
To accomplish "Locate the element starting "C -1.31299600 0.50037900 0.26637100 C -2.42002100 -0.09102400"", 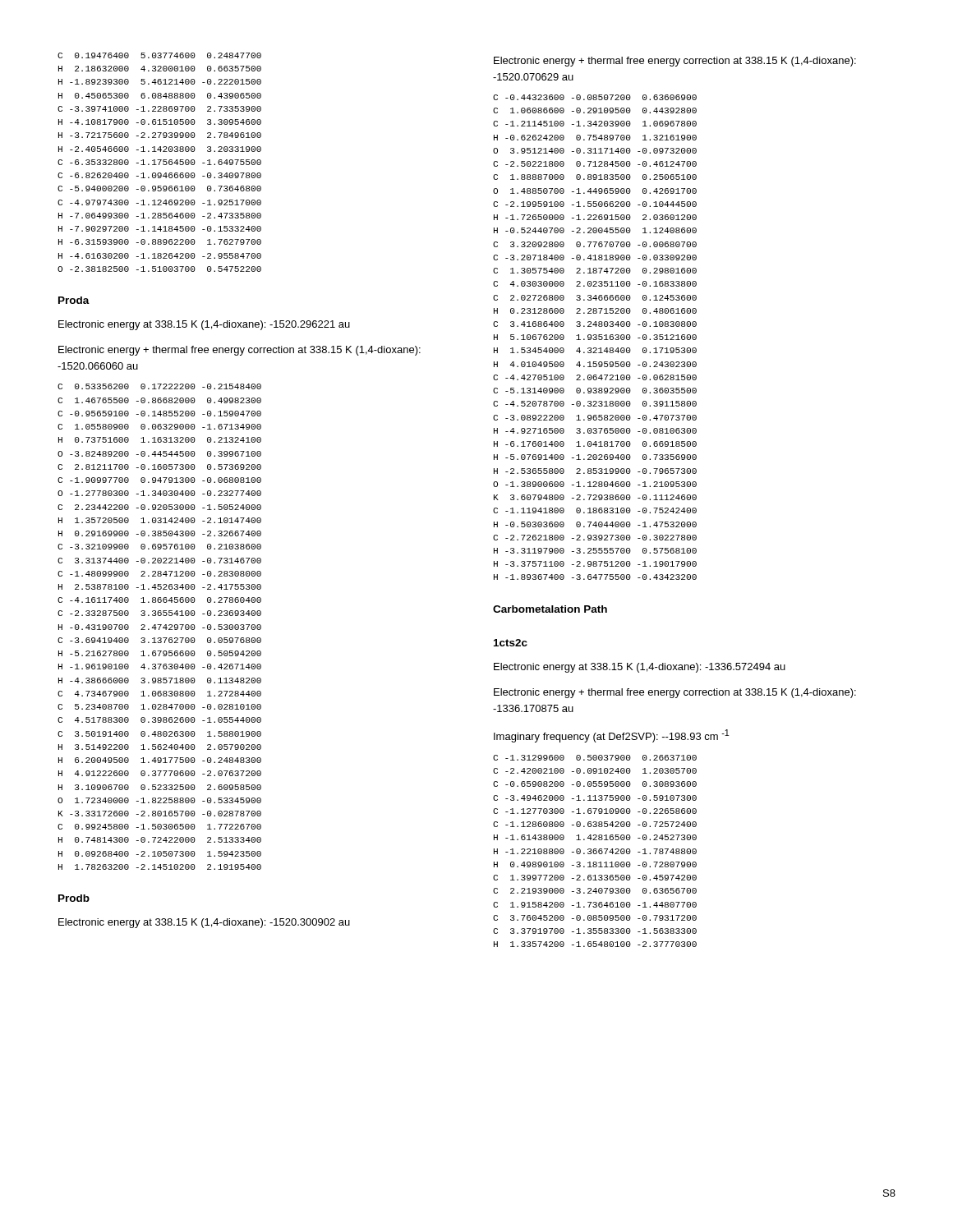I will click(x=694, y=851).
